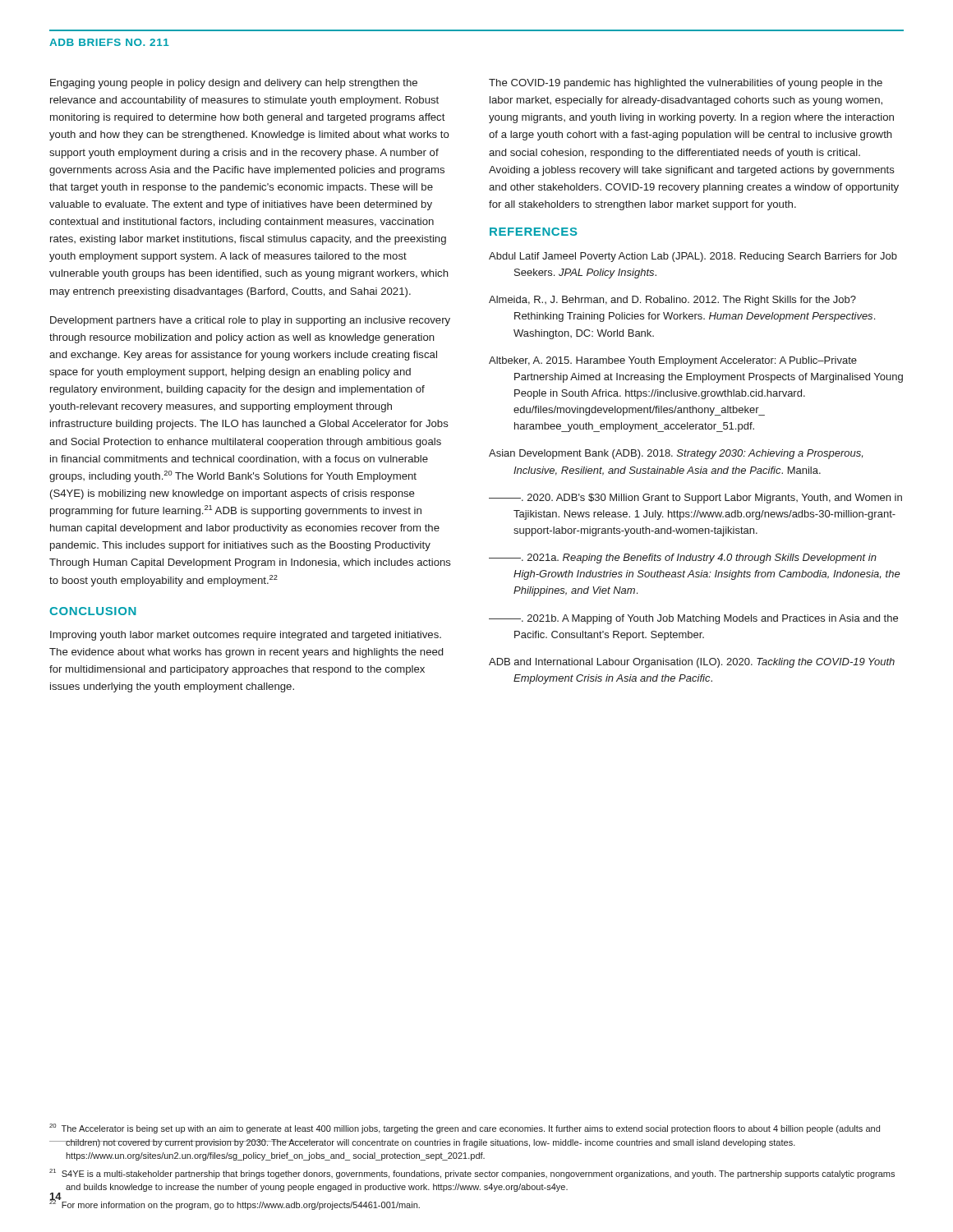Locate the footnote that says "22 For more information on the"
This screenshot has height=1232, width=953.
click(x=235, y=1204)
